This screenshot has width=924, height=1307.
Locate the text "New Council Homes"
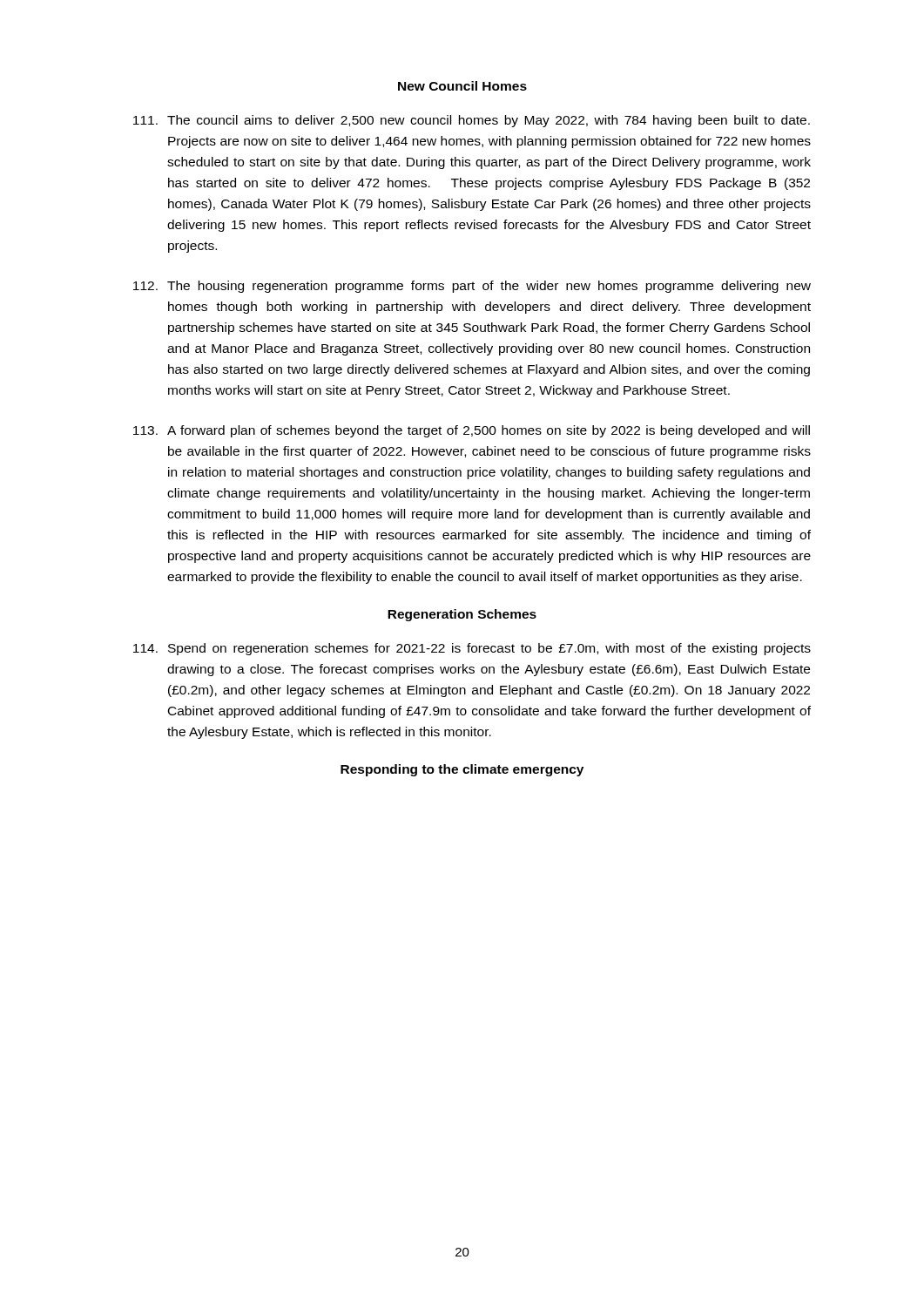pos(462,86)
